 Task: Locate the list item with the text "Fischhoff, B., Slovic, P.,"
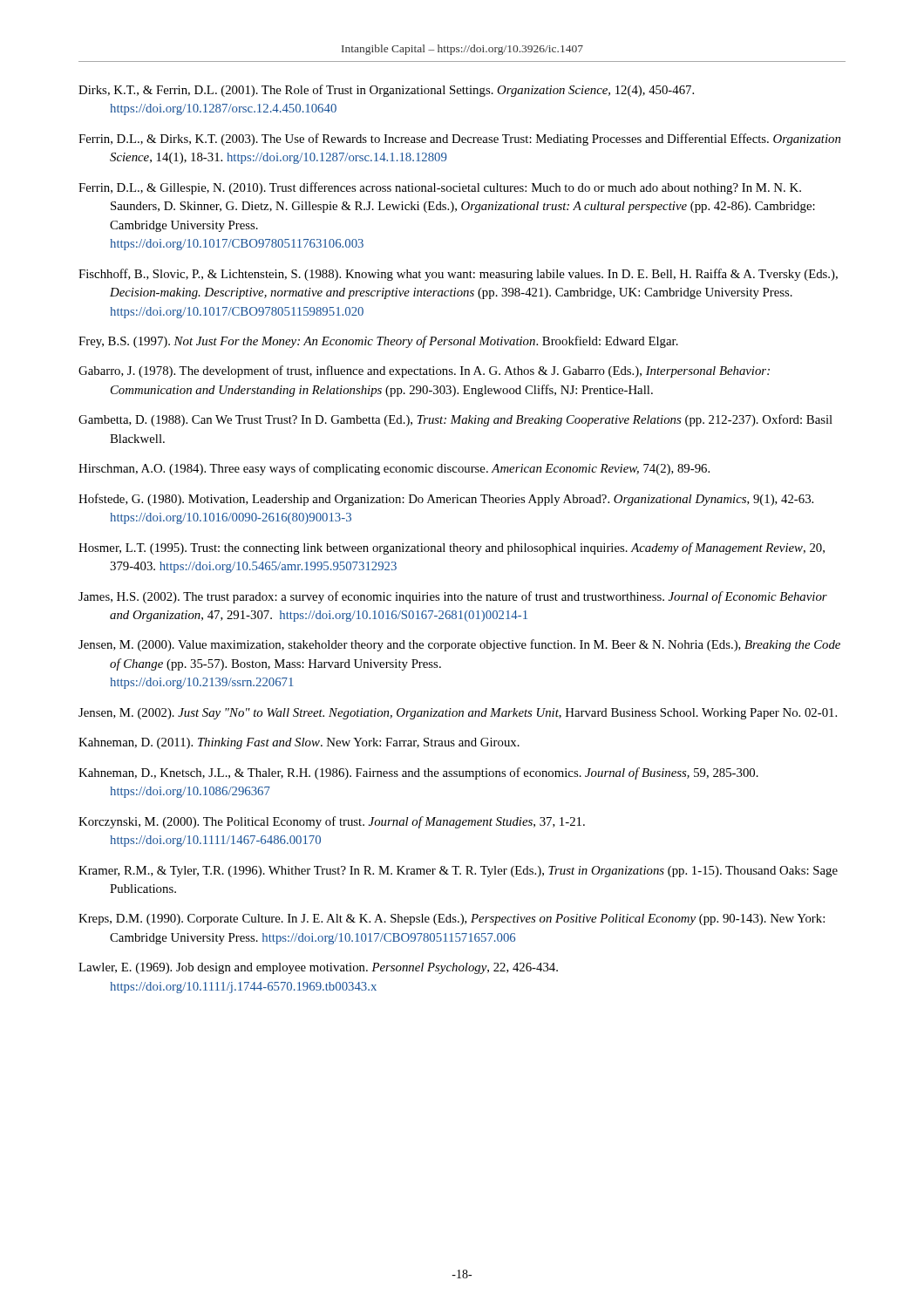click(x=458, y=292)
